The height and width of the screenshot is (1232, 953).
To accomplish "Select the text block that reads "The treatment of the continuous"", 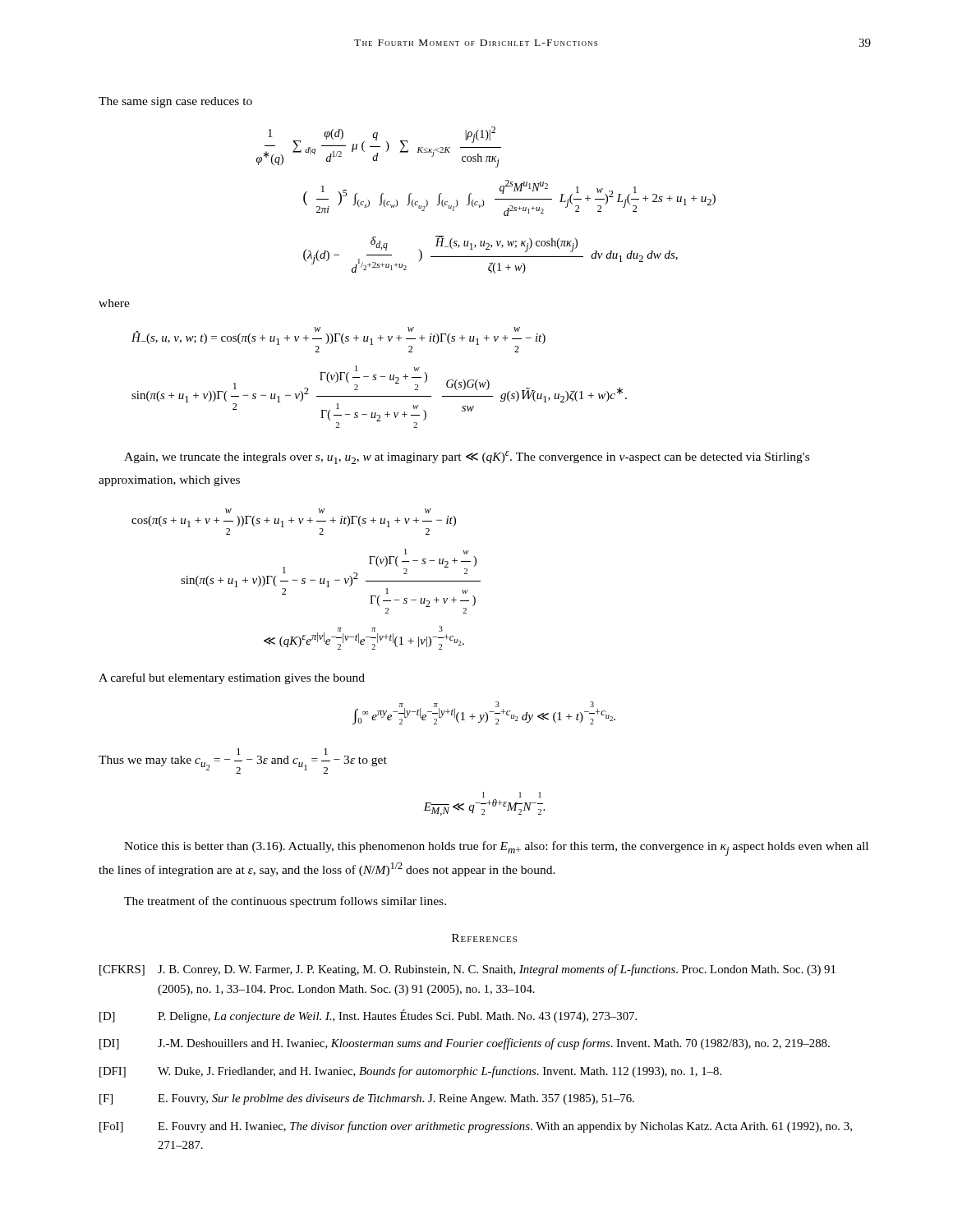I will coord(286,900).
